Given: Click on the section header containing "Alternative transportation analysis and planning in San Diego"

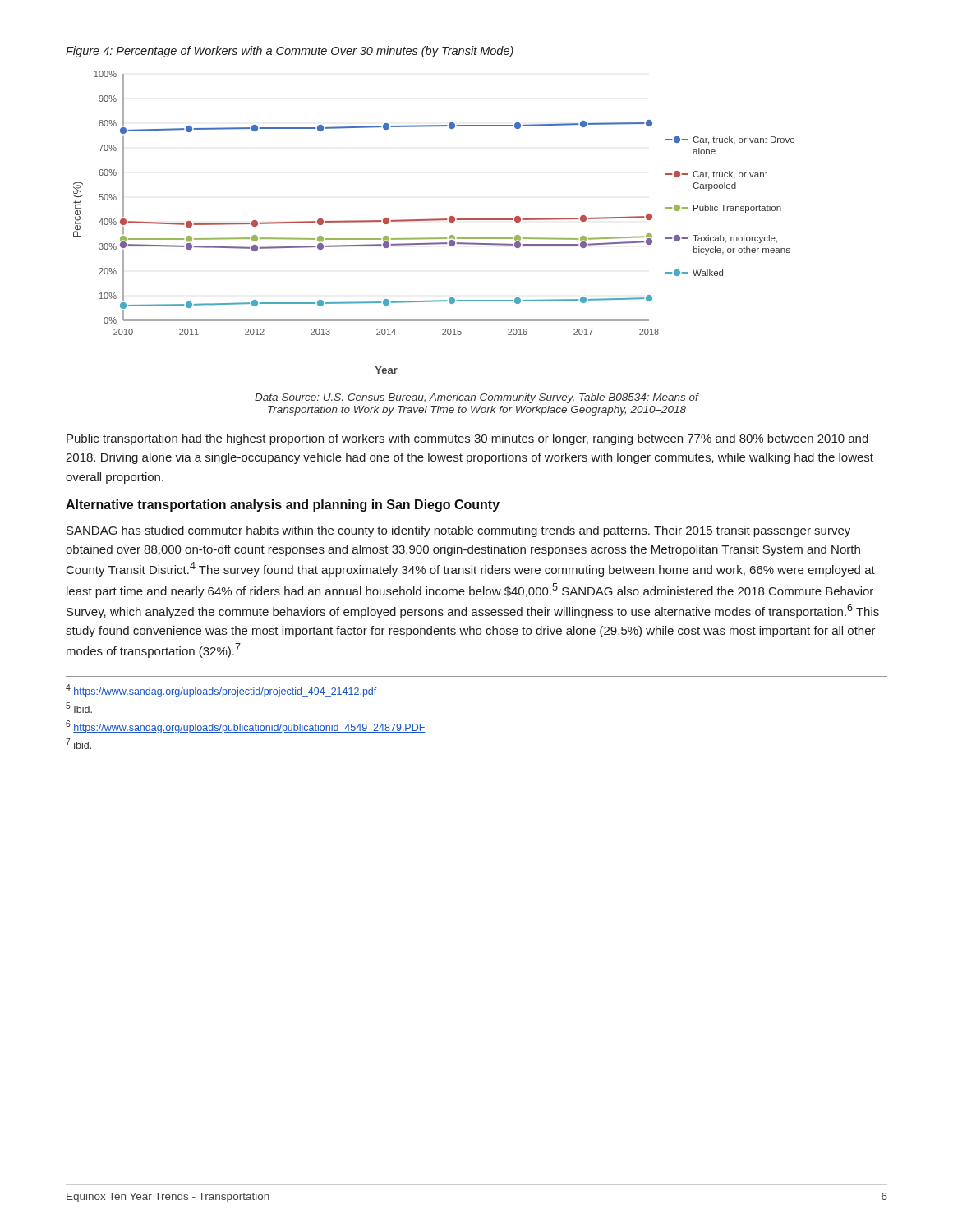Looking at the screenshot, I should tap(283, 505).
